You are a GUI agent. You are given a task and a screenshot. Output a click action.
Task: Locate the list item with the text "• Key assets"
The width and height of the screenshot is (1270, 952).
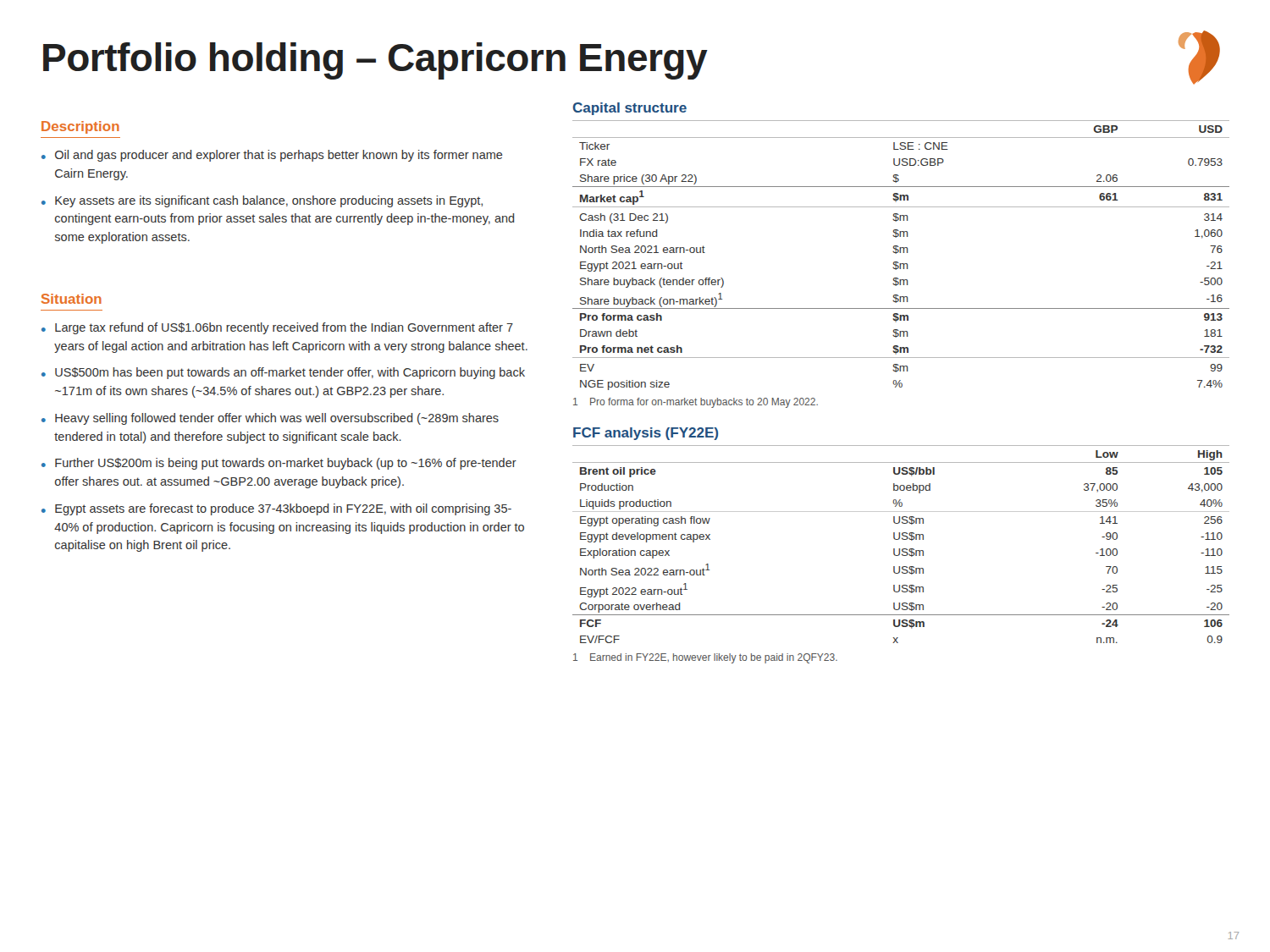(x=286, y=219)
